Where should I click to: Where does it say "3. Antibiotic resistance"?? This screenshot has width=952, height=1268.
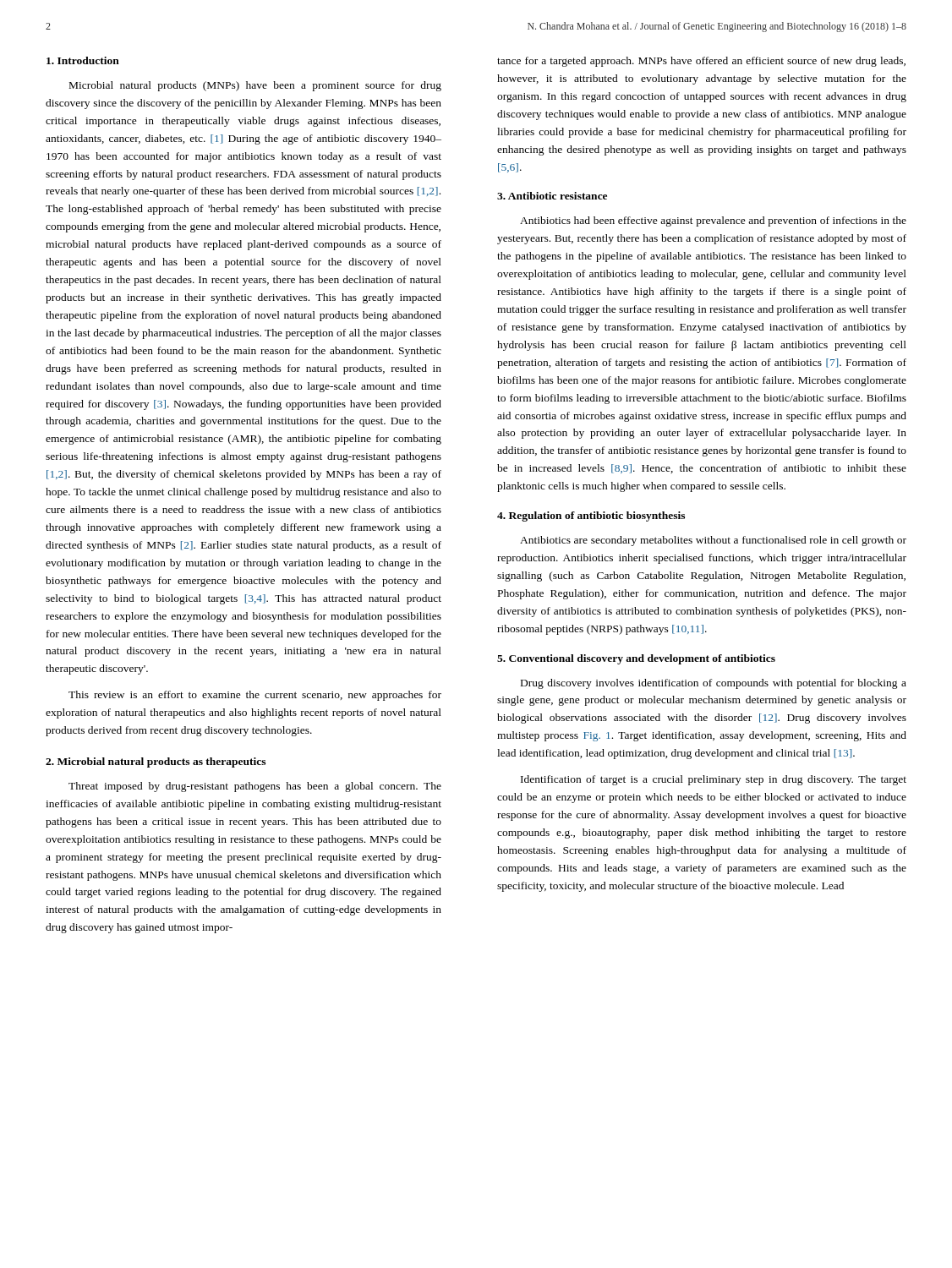552,196
